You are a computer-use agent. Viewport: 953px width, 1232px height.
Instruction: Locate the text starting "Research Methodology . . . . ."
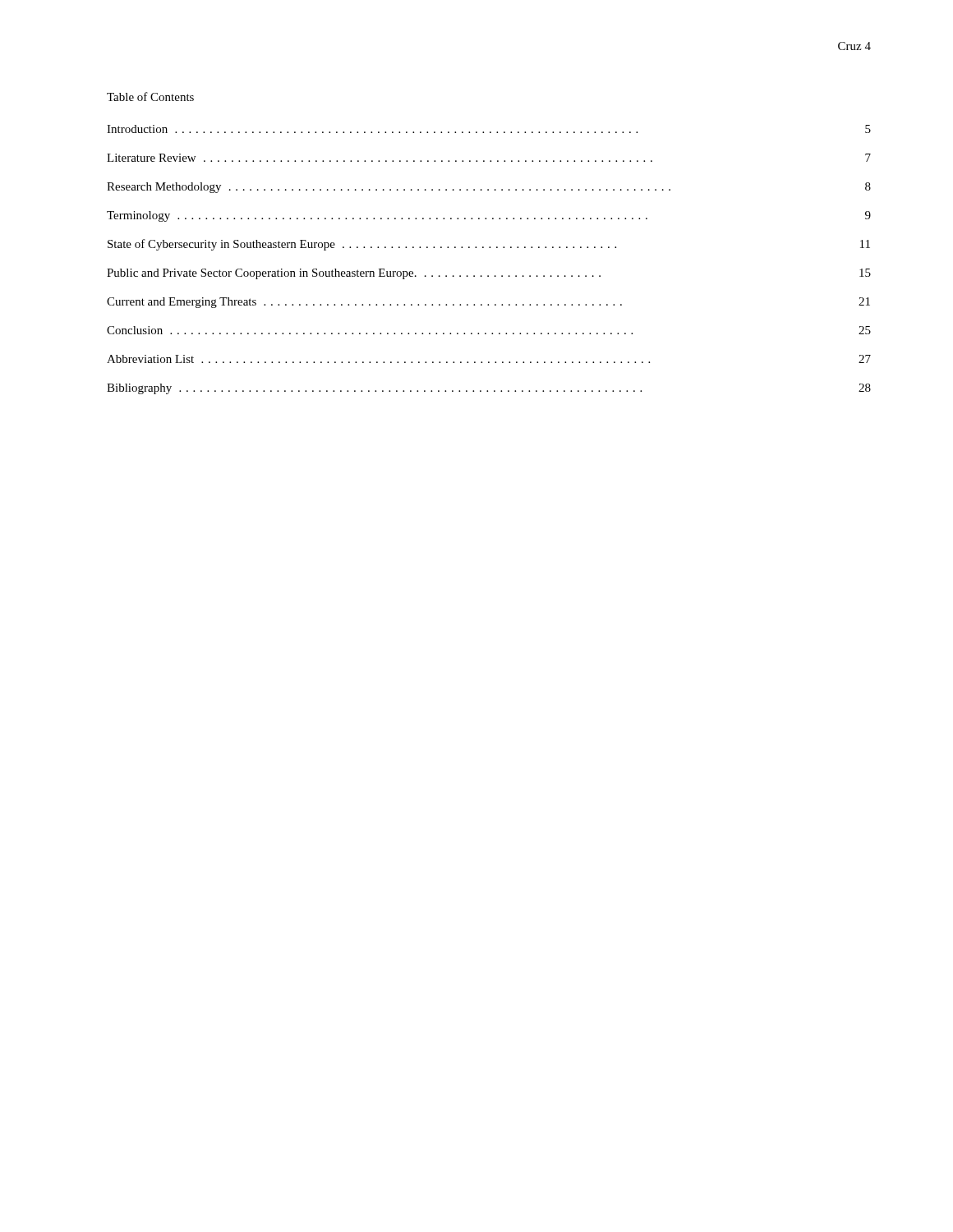[x=489, y=187]
